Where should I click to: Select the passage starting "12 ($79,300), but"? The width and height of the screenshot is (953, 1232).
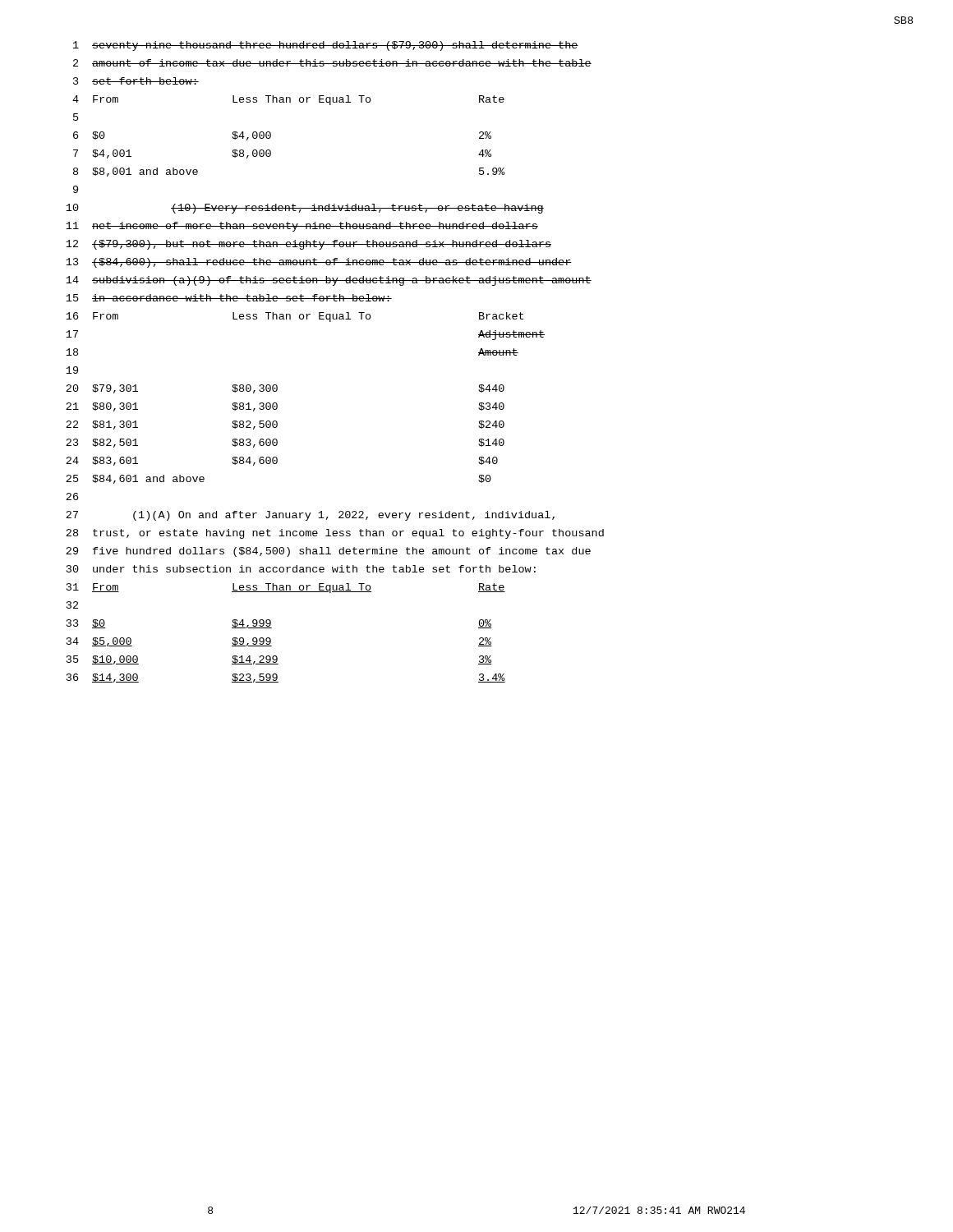click(x=481, y=244)
